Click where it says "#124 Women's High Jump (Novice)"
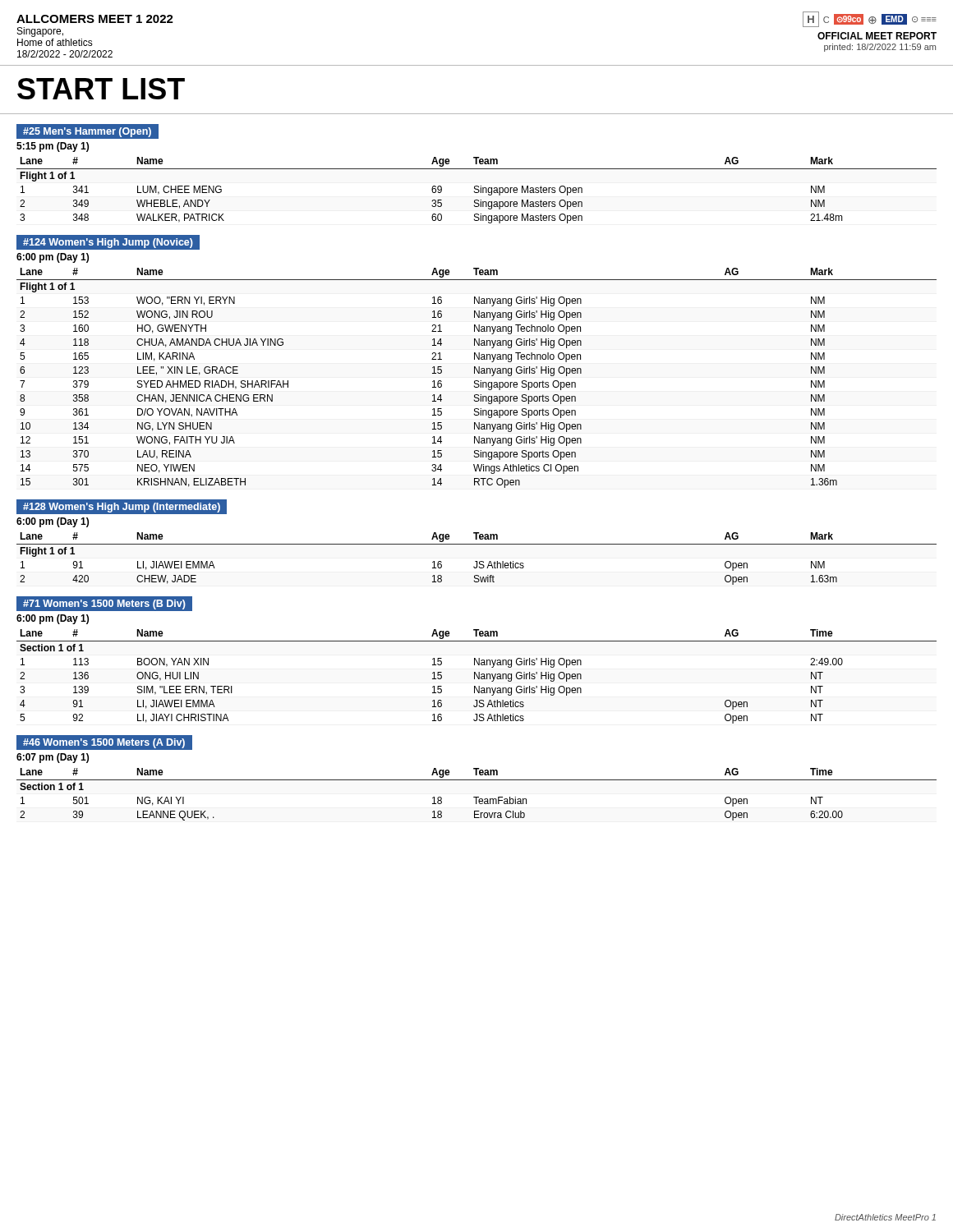This screenshot has width=953, height=1232. [108, 242]
